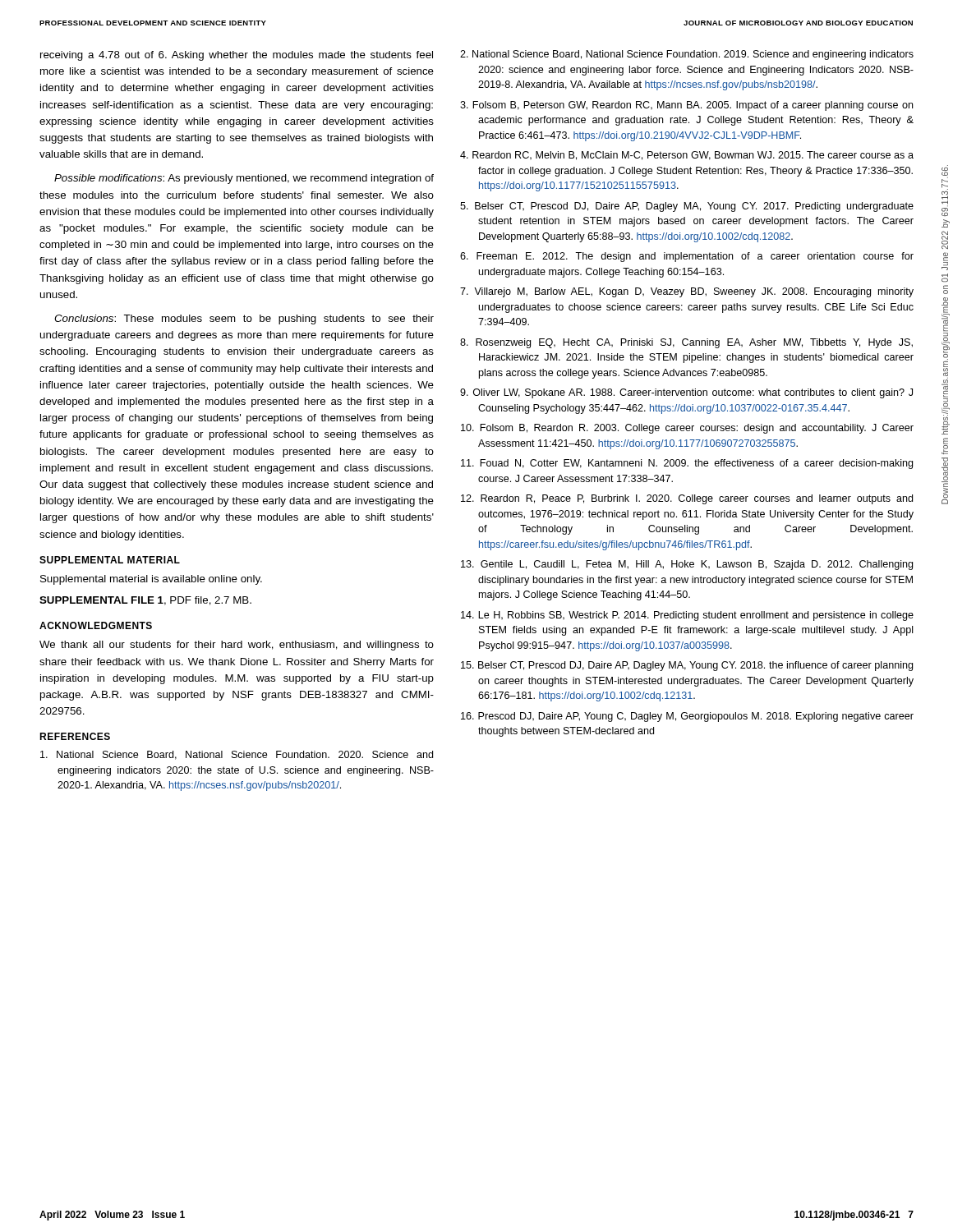This screenshot has width=953, height=1232.
Task: Where is the passage that starts "2. National Science Board, National Science Foundation."?
Action: pos(687,69)
